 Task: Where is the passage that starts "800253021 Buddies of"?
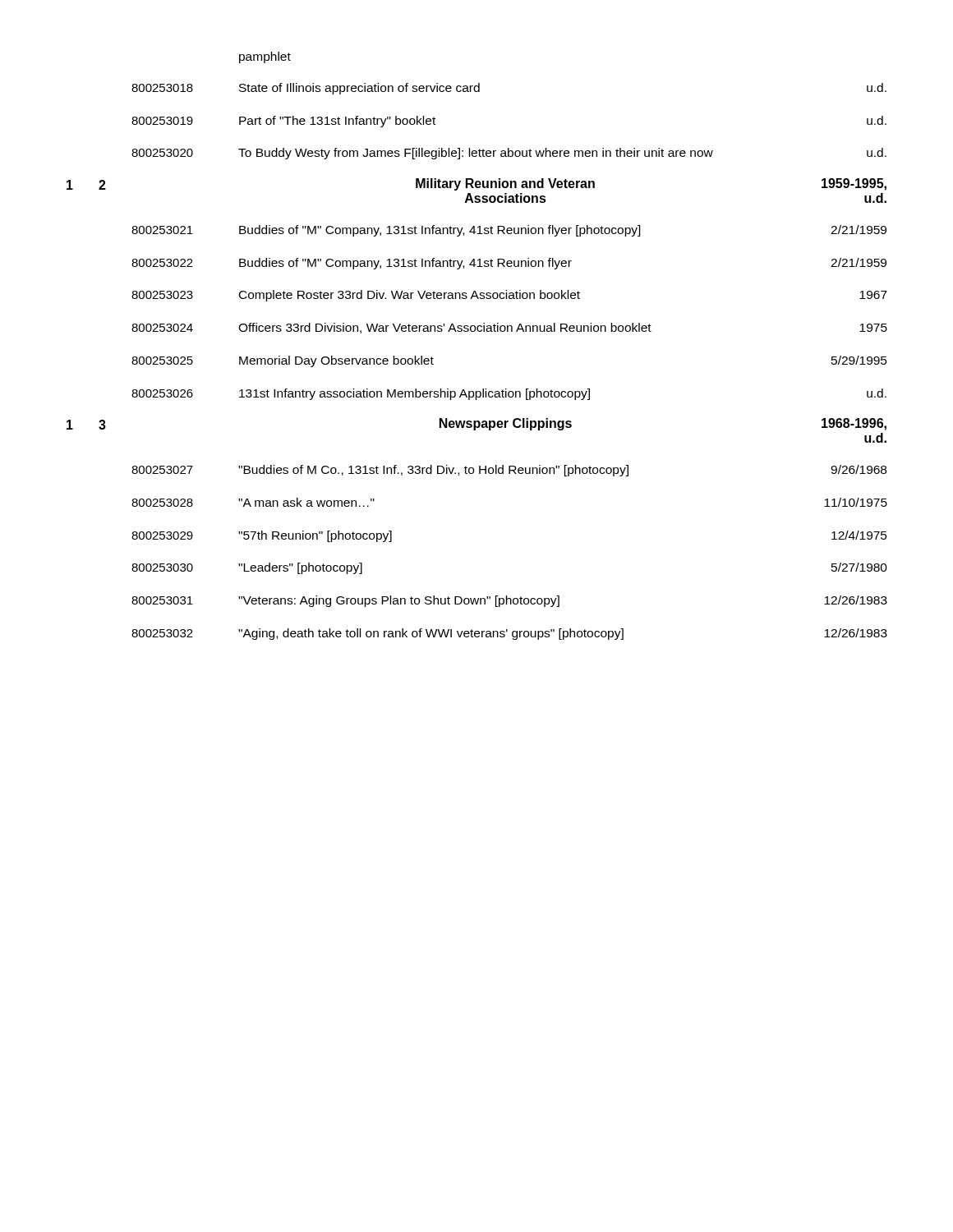[x=476, y=230]
